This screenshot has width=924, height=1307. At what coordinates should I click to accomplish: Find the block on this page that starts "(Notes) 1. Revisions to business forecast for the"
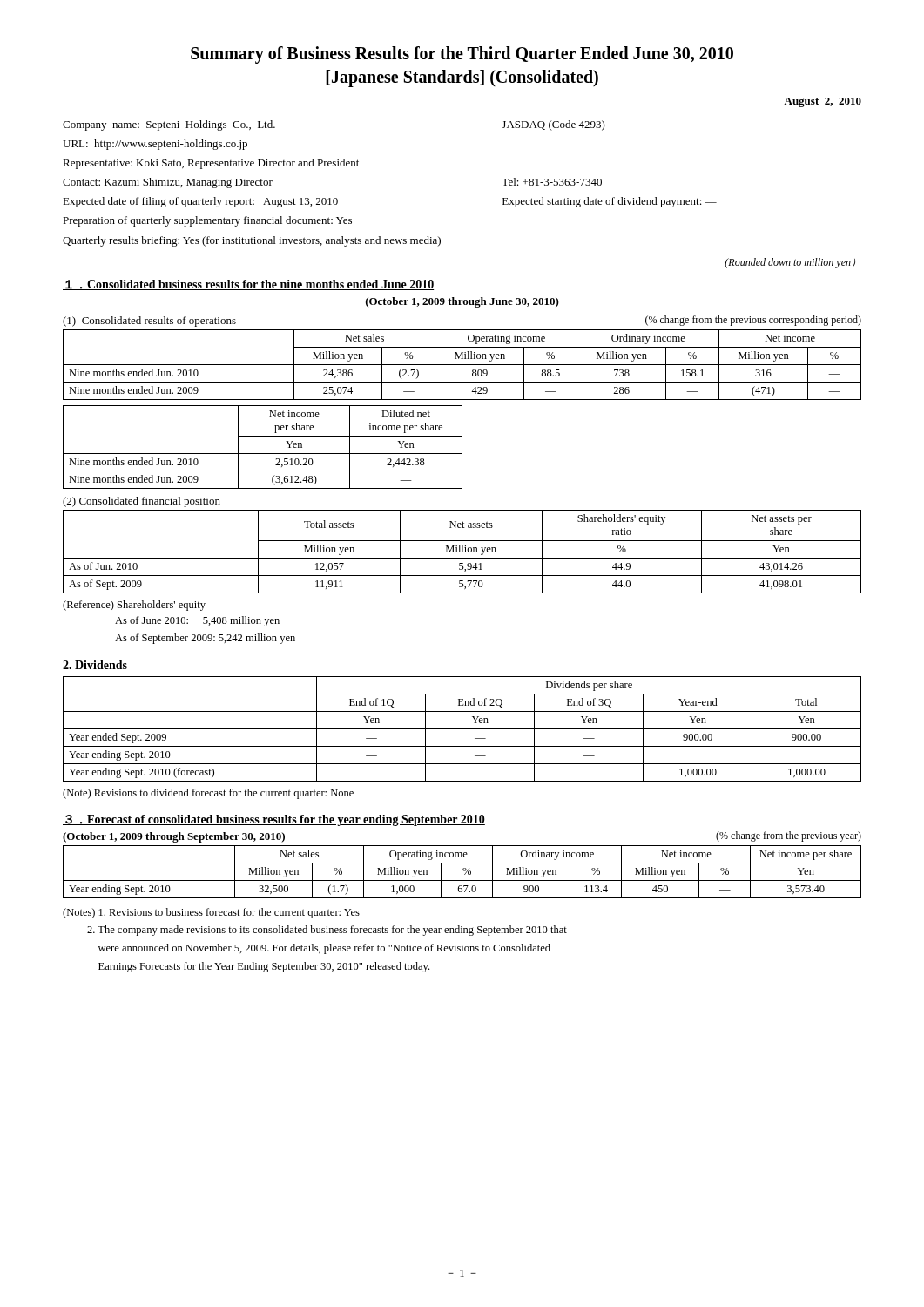pos(462,941)
